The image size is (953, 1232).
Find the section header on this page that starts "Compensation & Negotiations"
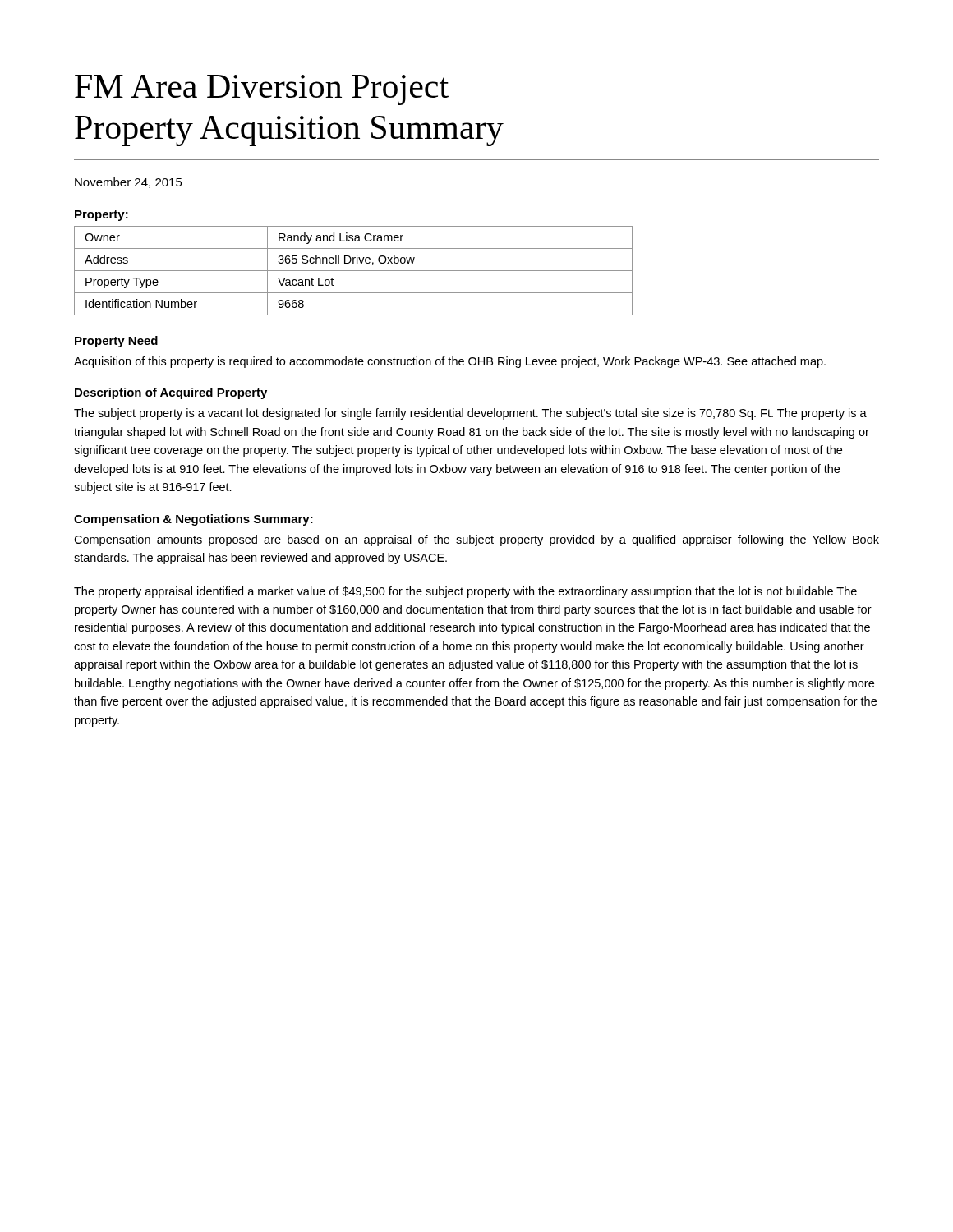pyautogui.click(x=194, y=518)
